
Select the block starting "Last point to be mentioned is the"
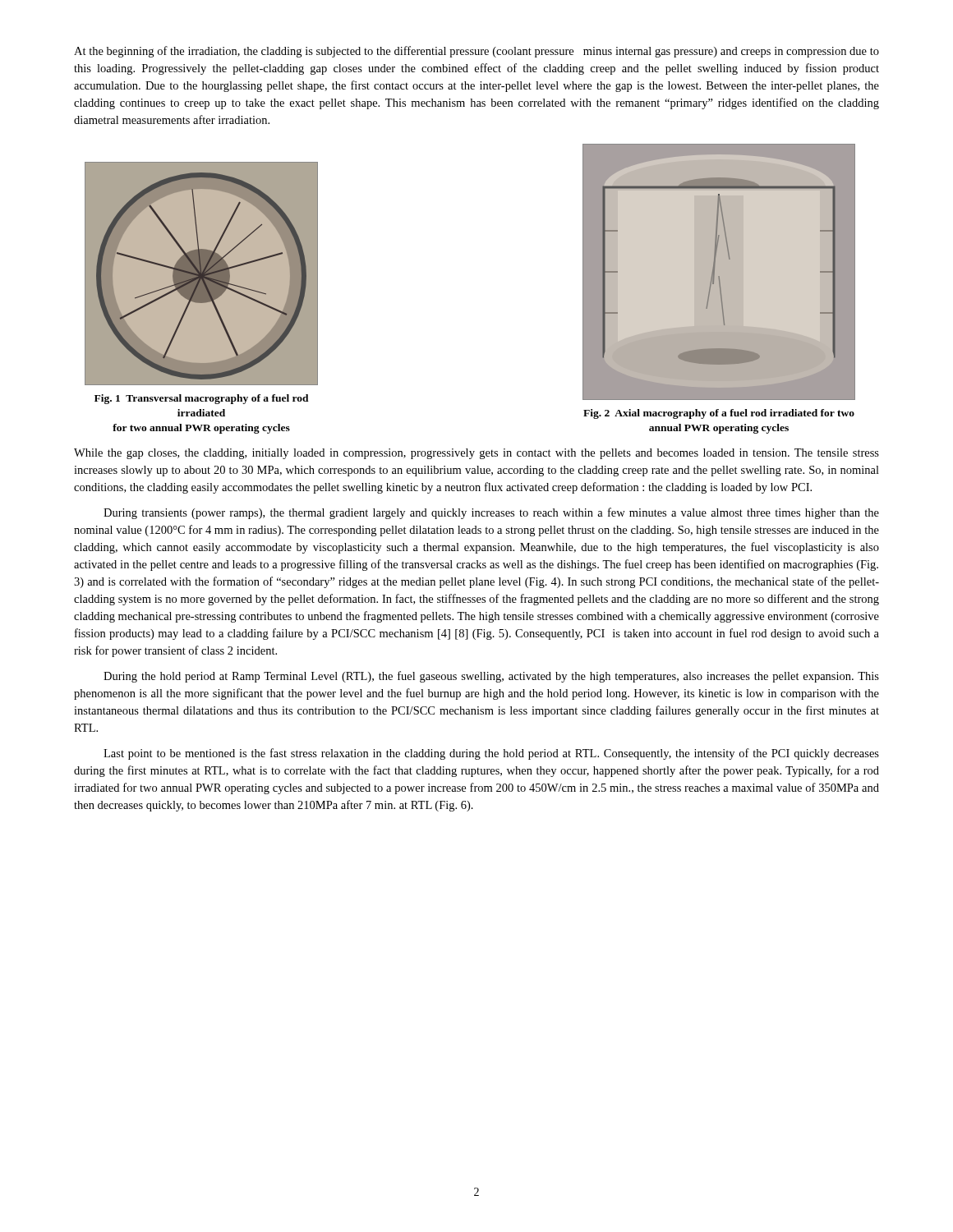tap(476, 779)
